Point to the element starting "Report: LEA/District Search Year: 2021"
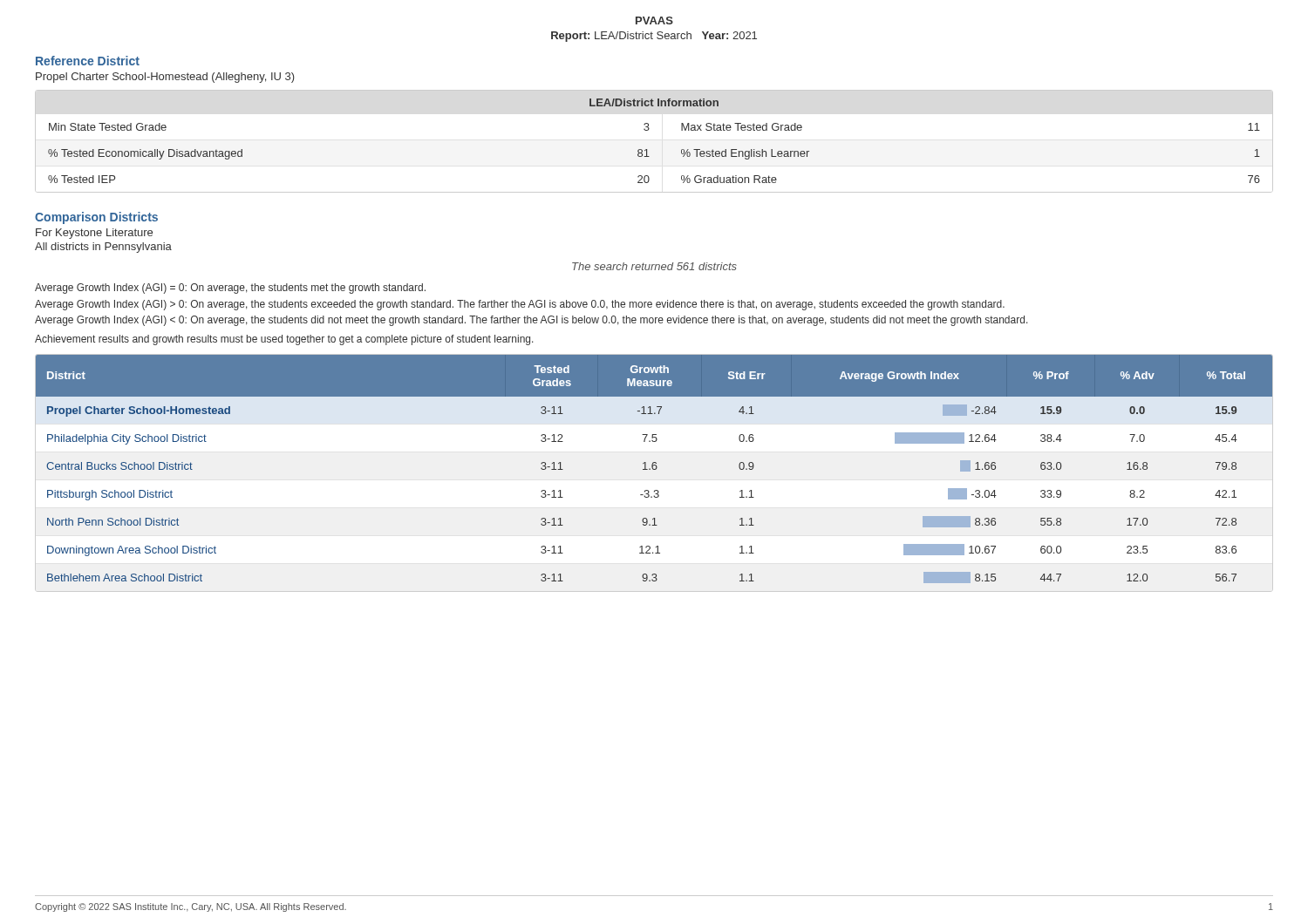The height and width of the screenshot is (924, 1308). click(x=654, y=35)
